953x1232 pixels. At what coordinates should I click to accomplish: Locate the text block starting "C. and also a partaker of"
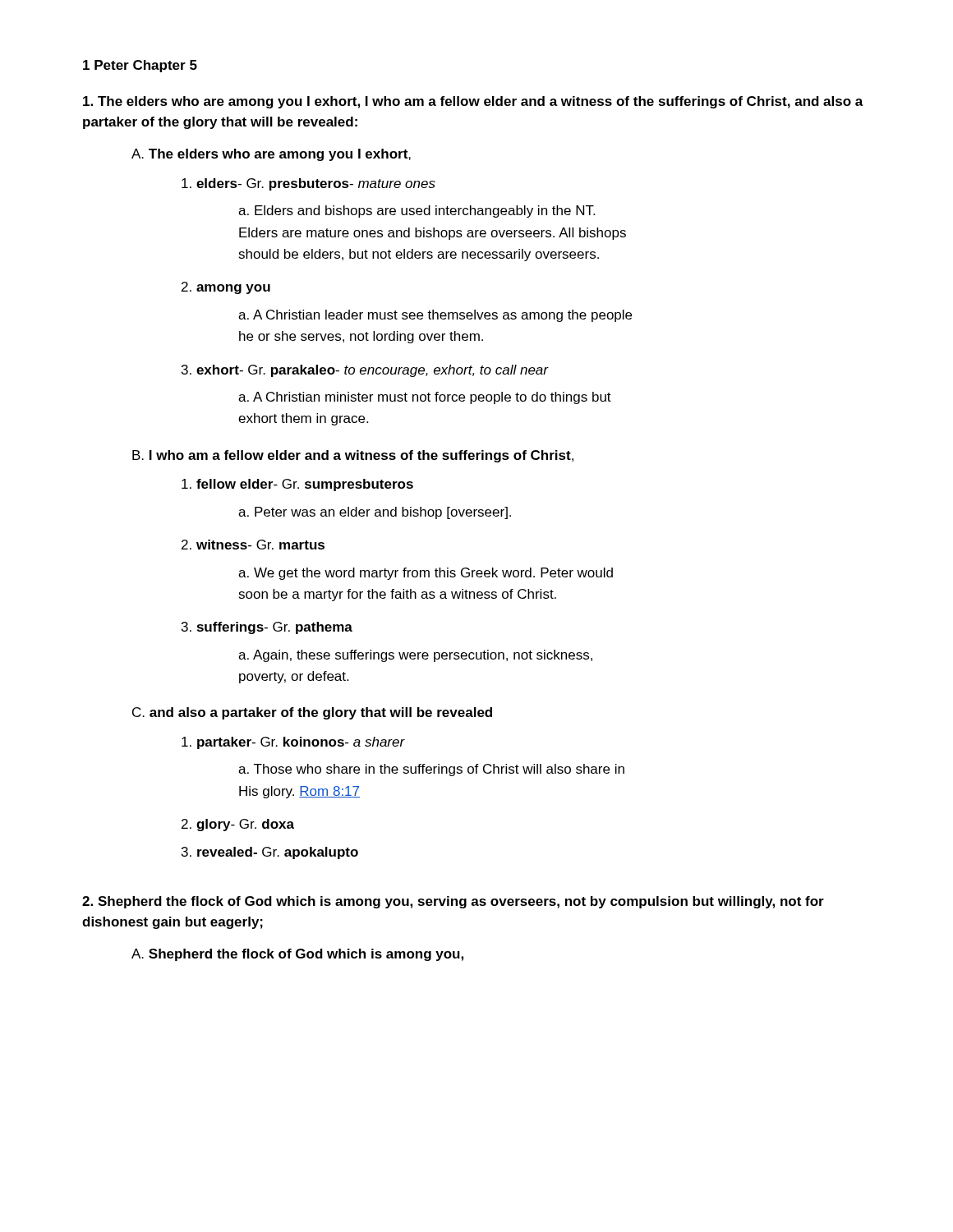[312, 713]
